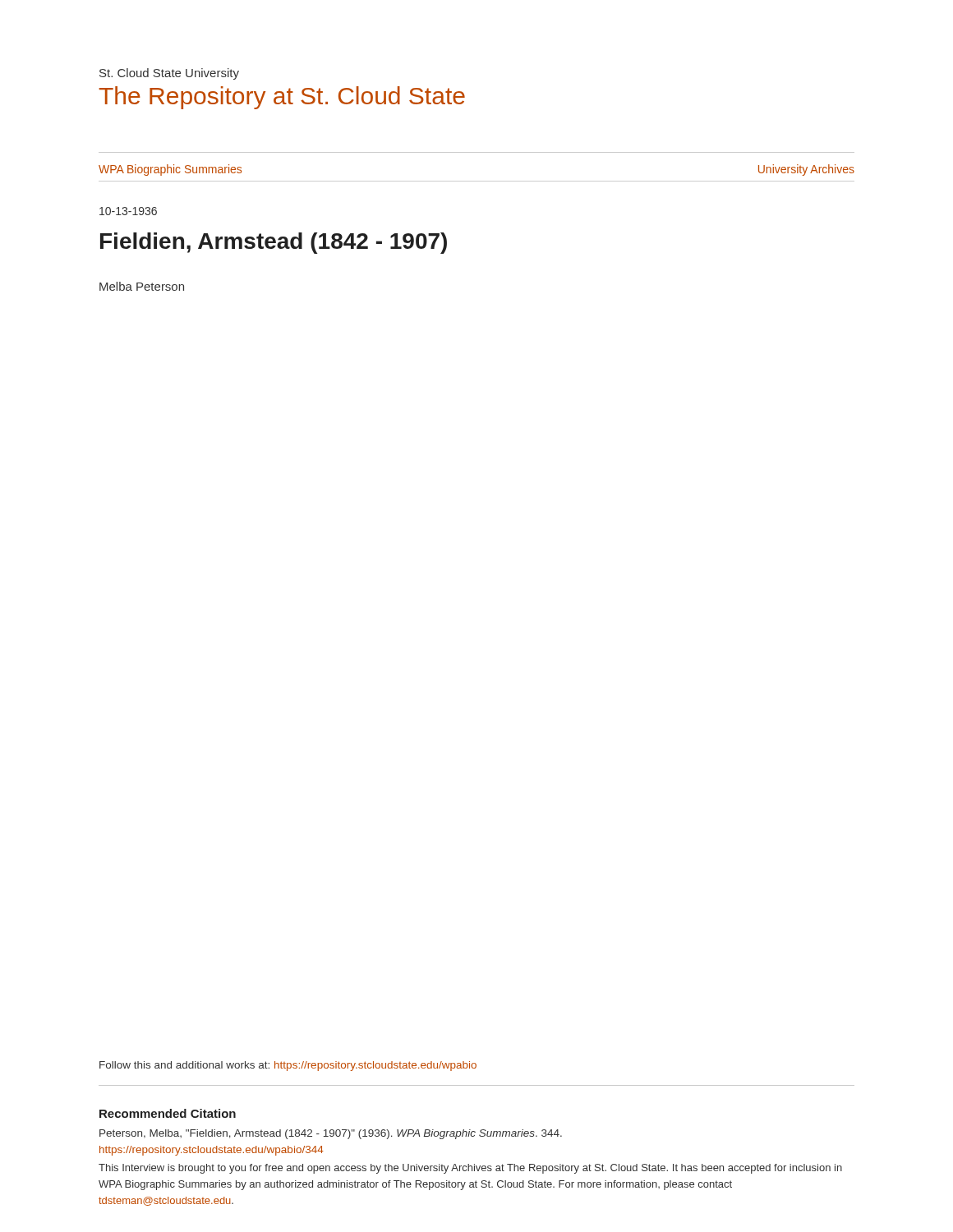Point to the element starting "Follow this and additional"

coord(288,1065)
